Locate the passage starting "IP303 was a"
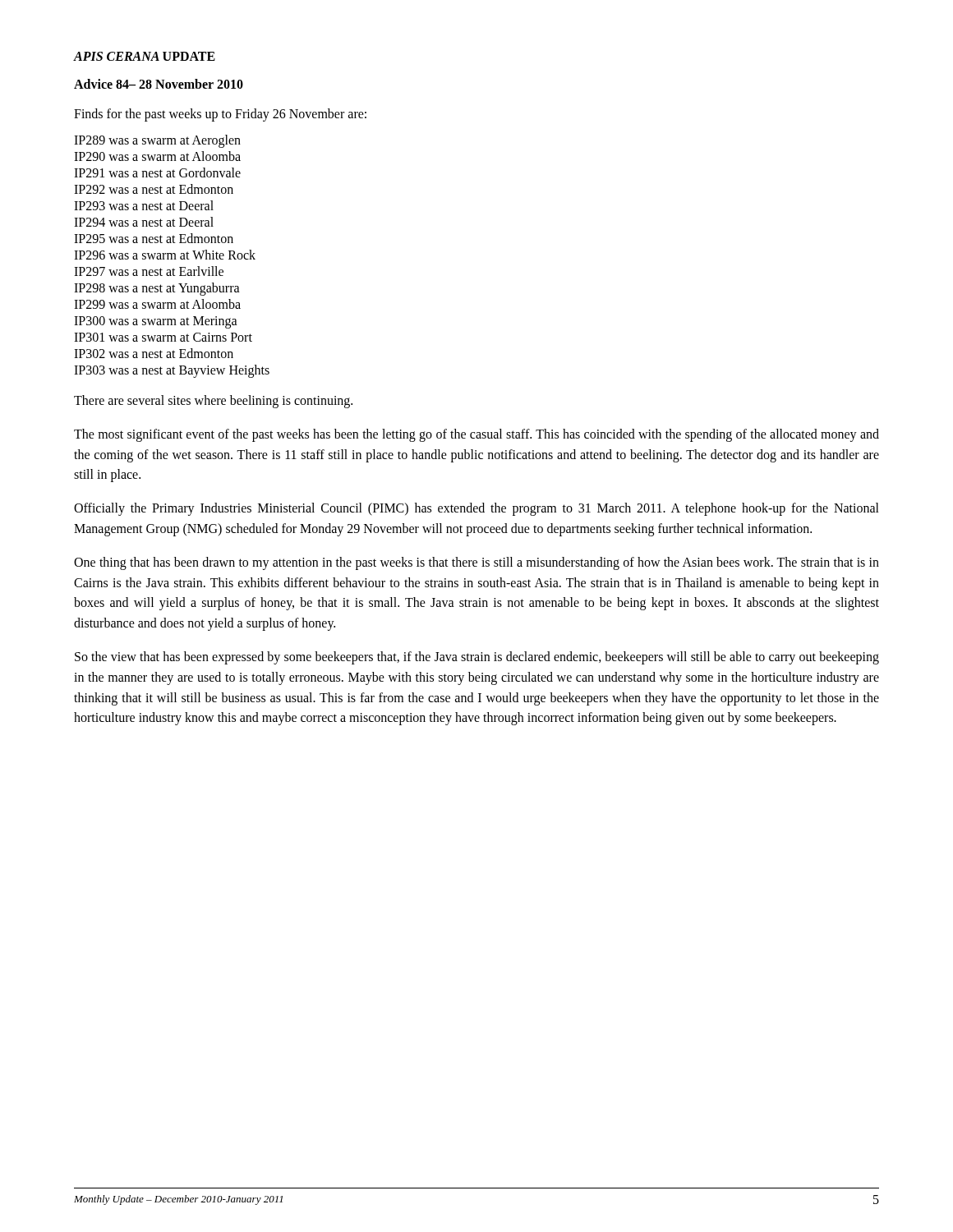 (x=172, y=370)
